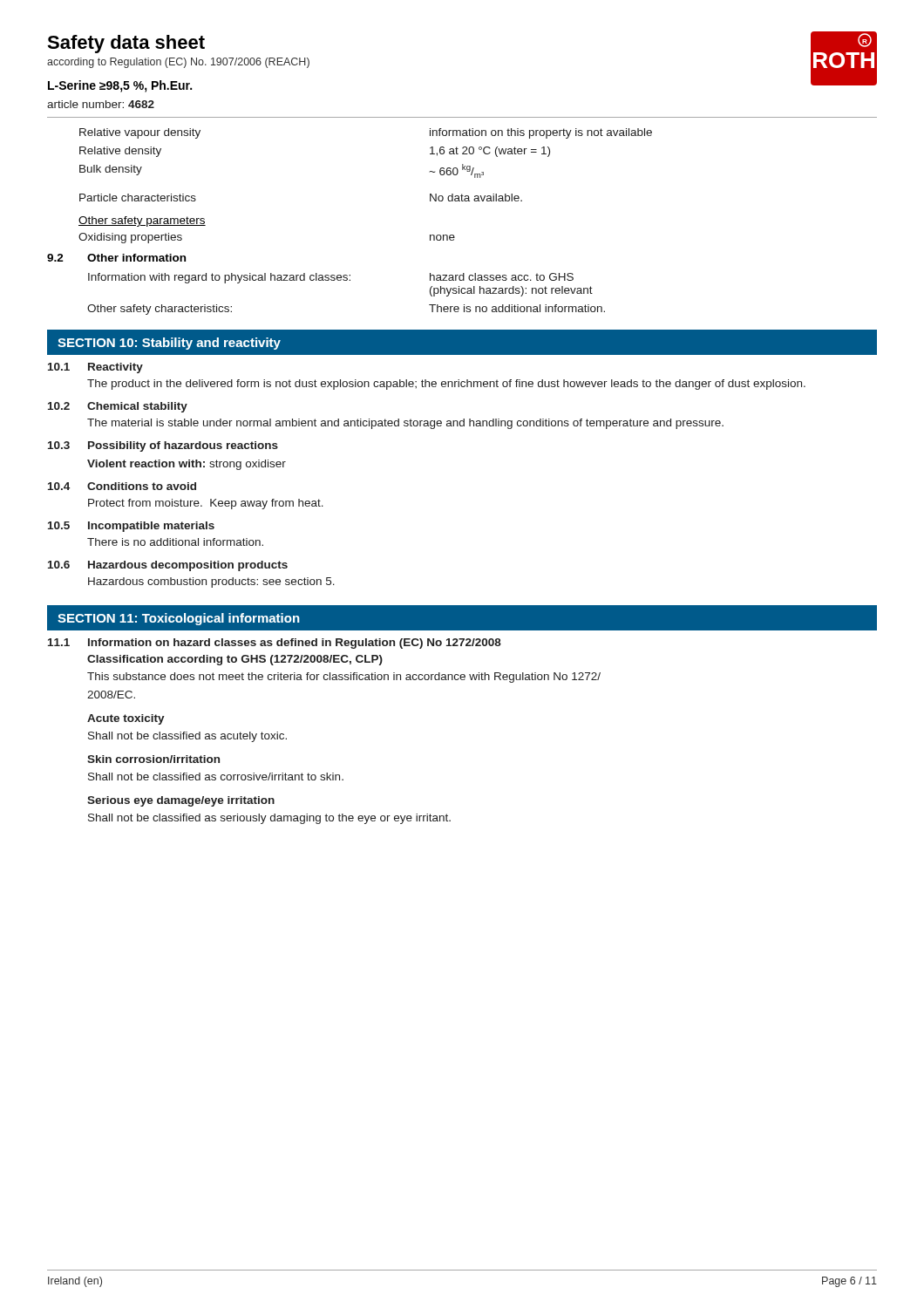Navigate to the block starting "9.2 Other information"

point(116,258)
